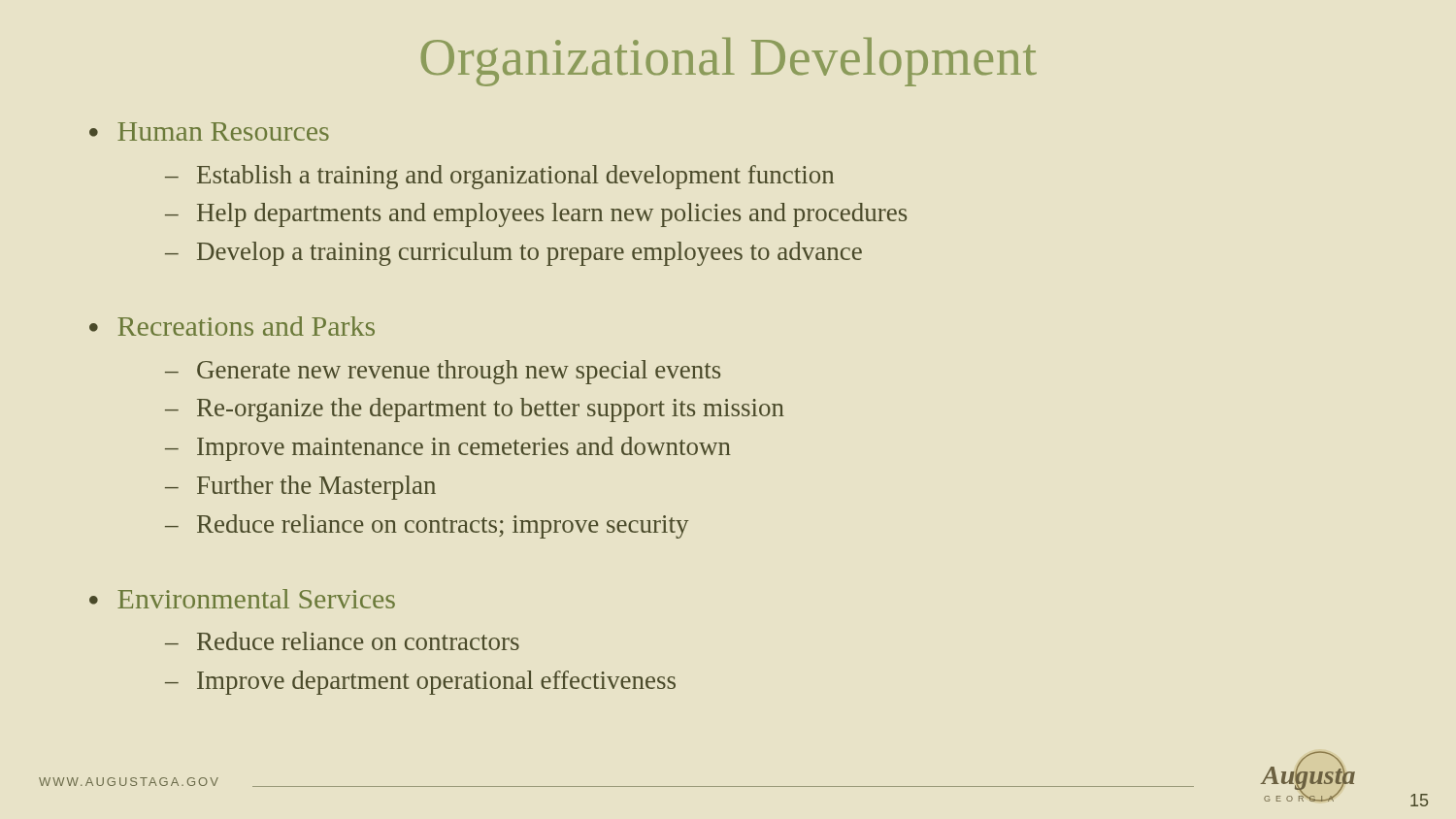The width and height of the screenshot is (1456, 819).
Task: Where does it say "• Recreations and Parks"?
Action: coord(232,329)
